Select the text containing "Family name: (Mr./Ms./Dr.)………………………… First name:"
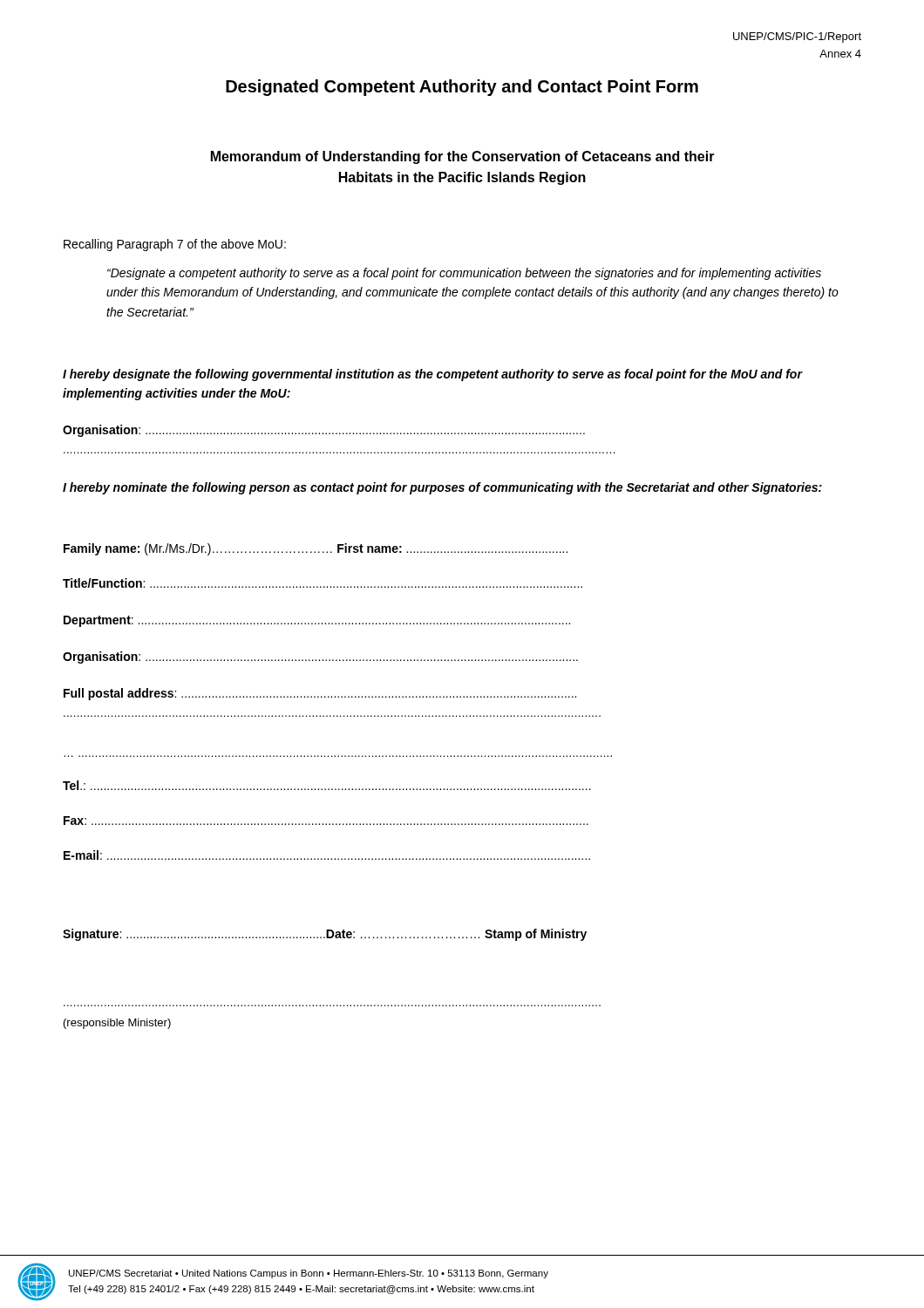 click(x=316, y=549)
